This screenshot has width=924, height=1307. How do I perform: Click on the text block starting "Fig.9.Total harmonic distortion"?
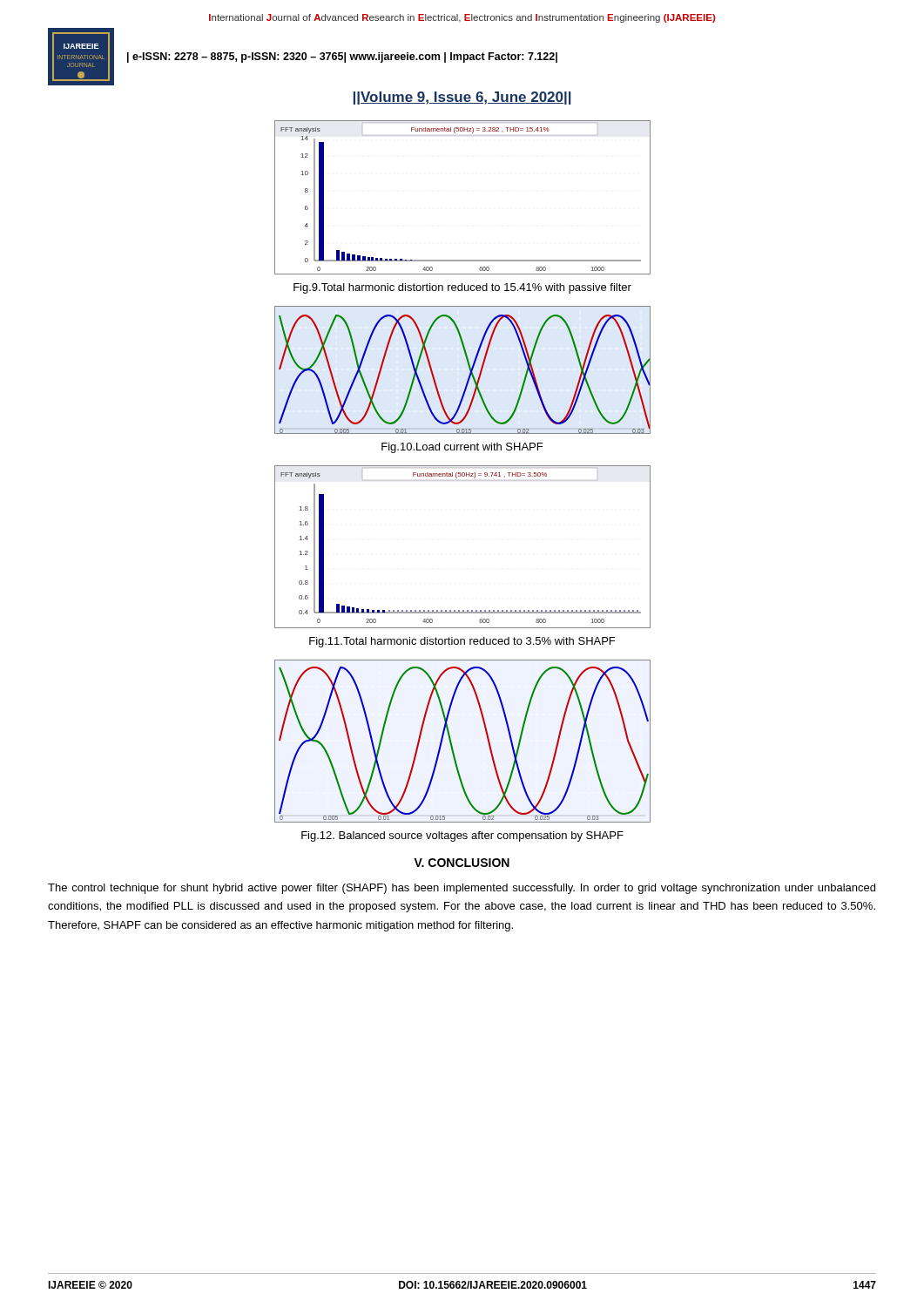462,287
